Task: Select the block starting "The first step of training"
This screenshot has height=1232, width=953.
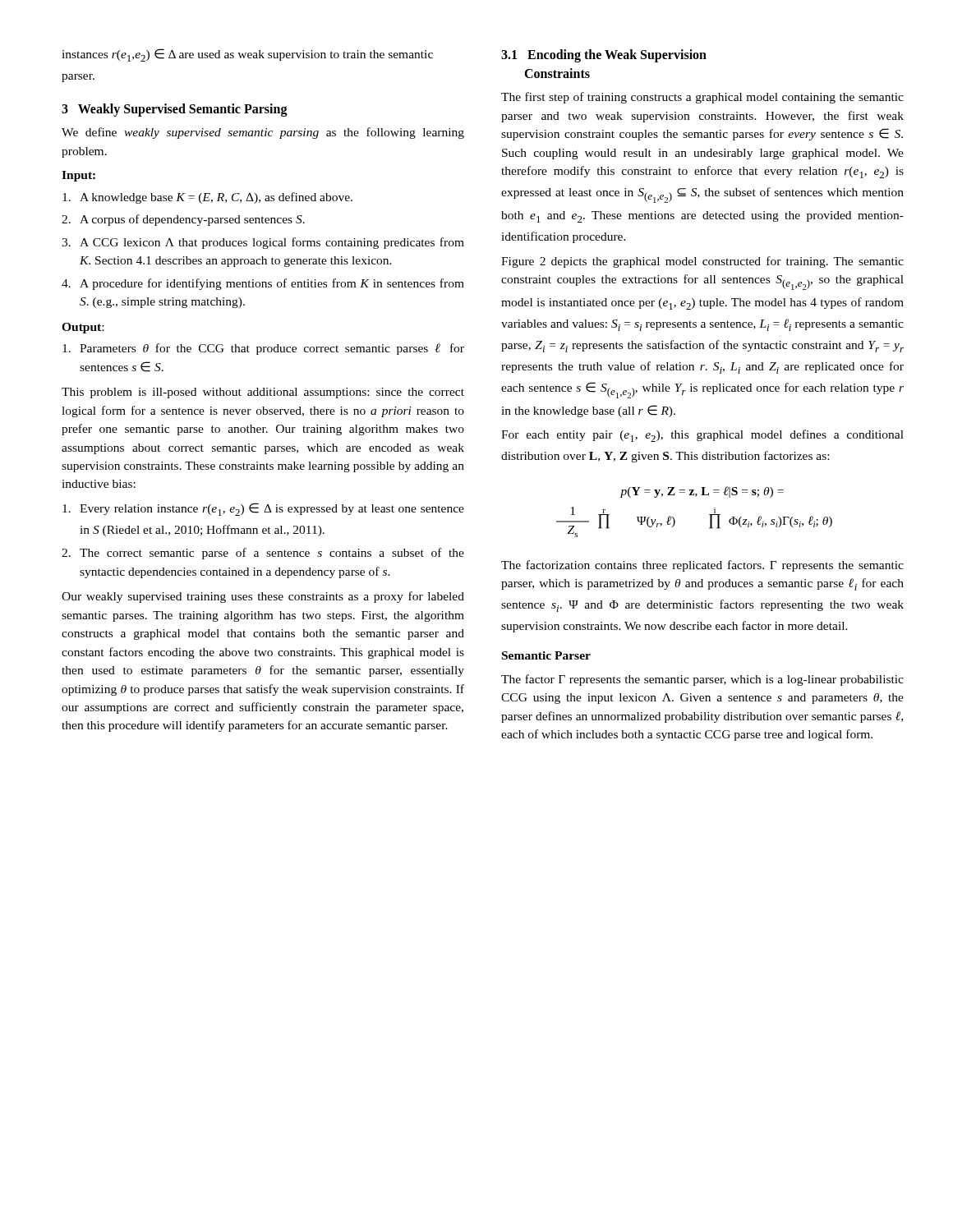Action: coord(702,167)
